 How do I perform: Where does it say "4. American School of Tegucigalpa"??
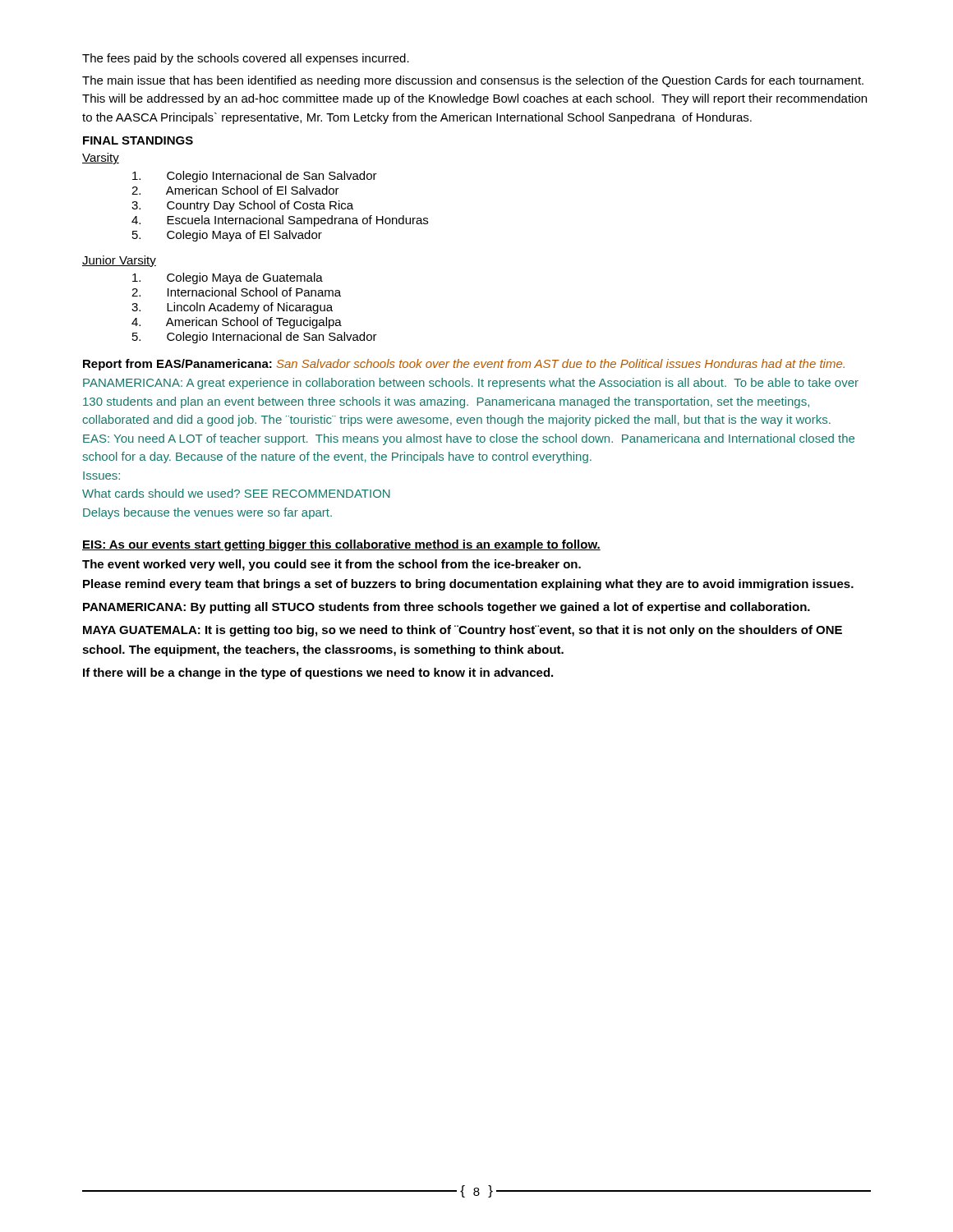(236, 322)
